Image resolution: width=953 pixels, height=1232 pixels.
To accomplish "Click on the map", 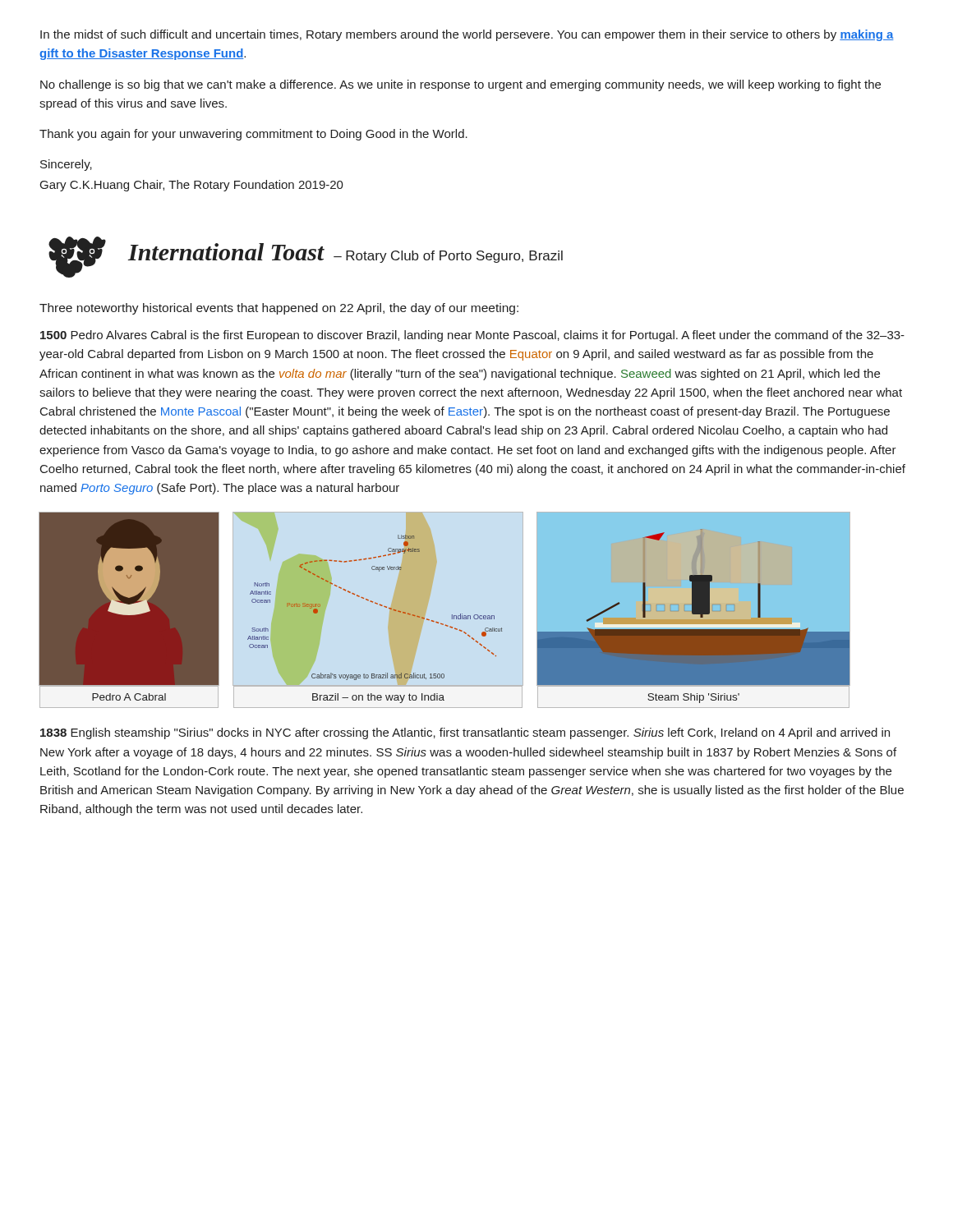I will (x=378, y=610).
